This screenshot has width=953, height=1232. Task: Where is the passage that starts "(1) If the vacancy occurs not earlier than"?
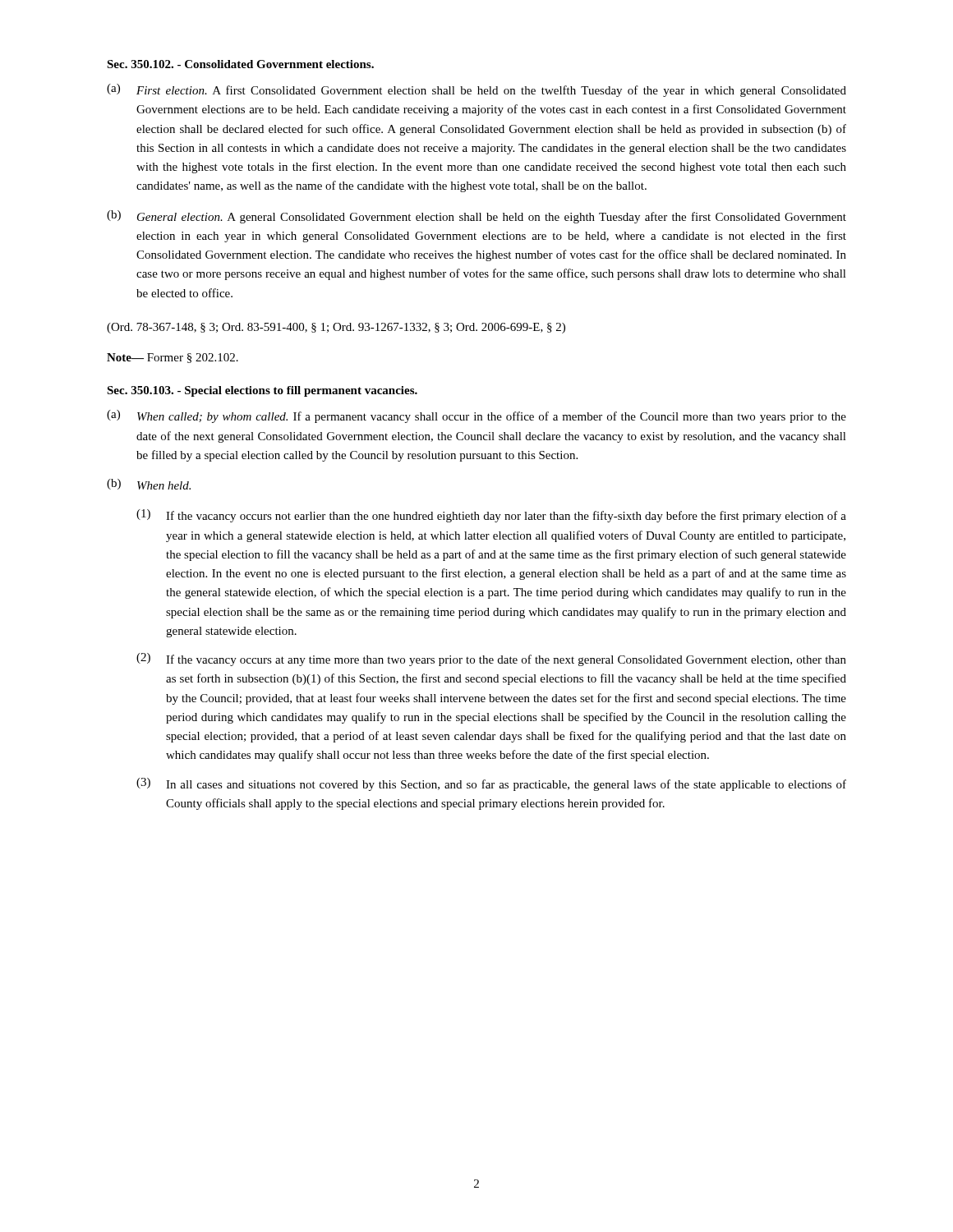491,574
